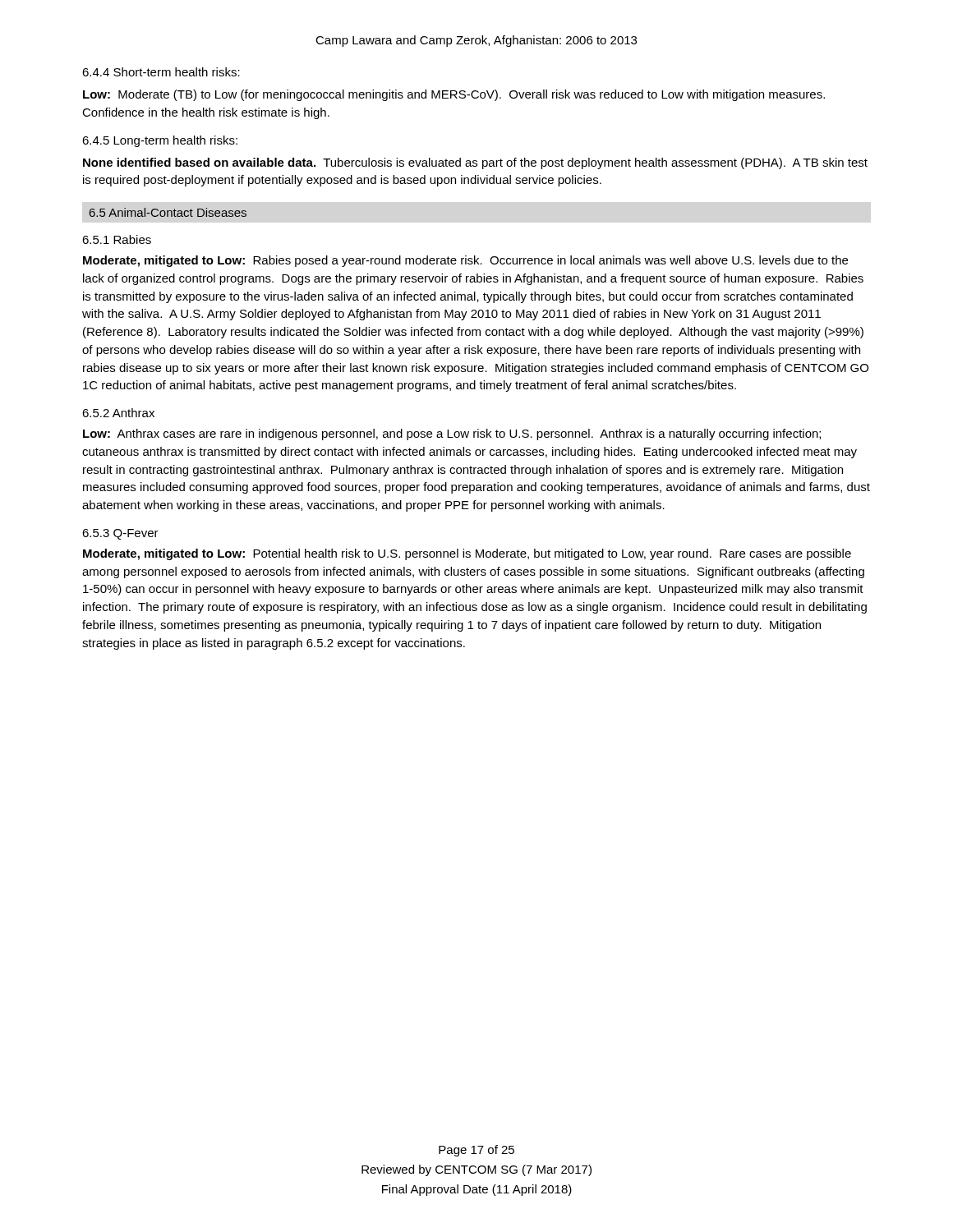This screenshot has width=953, height=1232.
Task: Find the block on this page that starts "None identified based on"
Action: 475,171
